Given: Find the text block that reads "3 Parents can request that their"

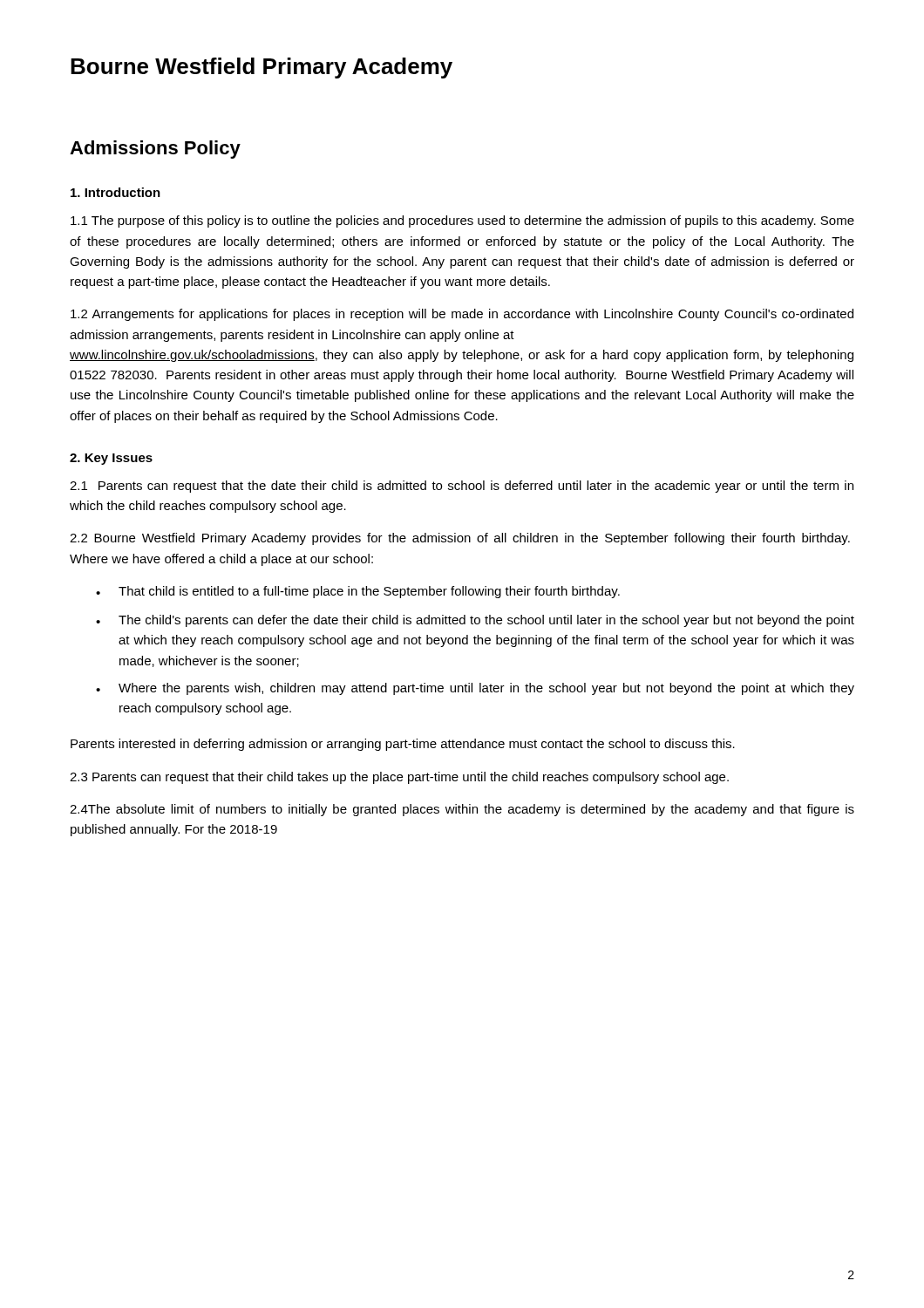Looking at the screenshot, I should tap(400, 776).
